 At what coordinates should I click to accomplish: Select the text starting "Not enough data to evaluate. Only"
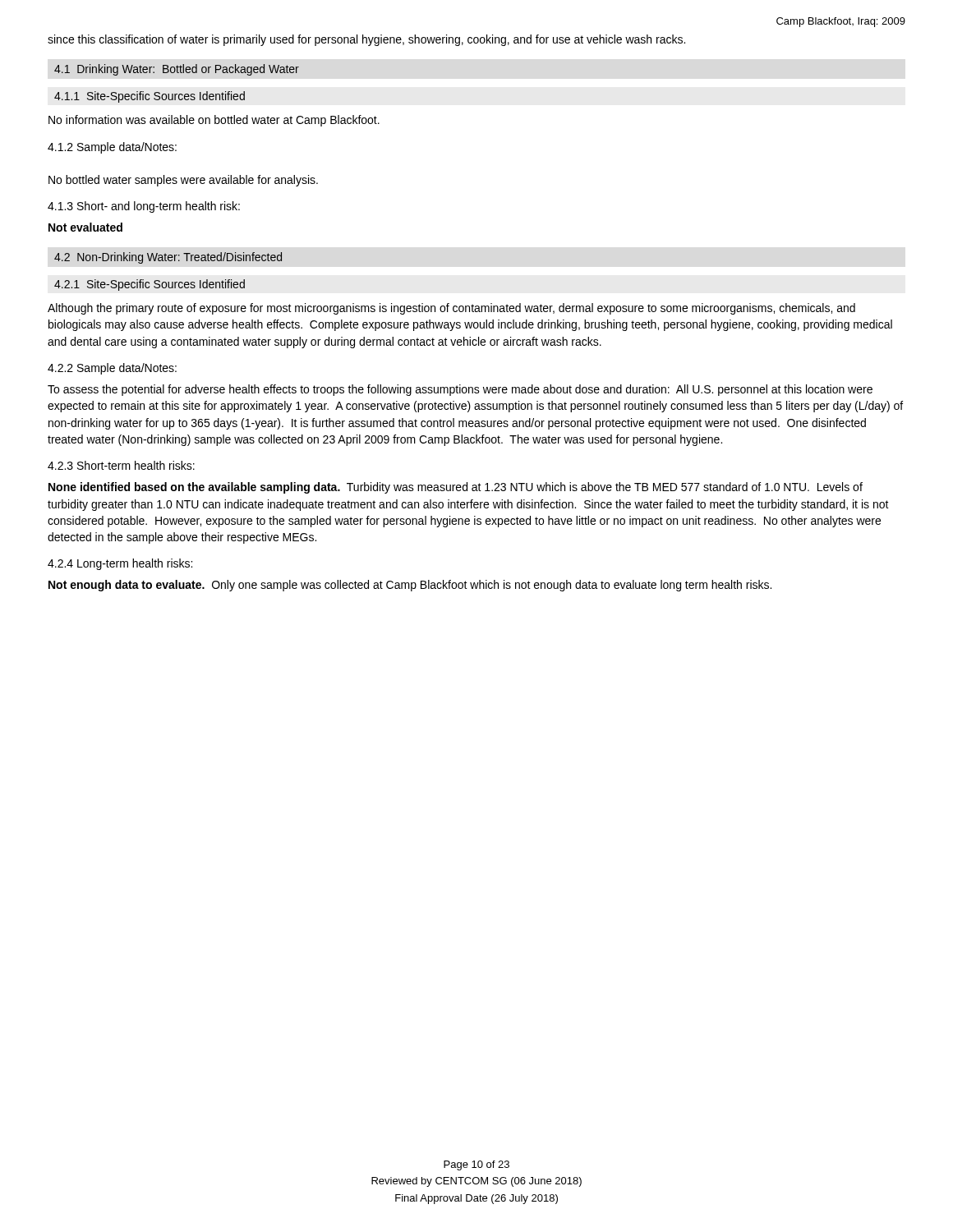410,585
